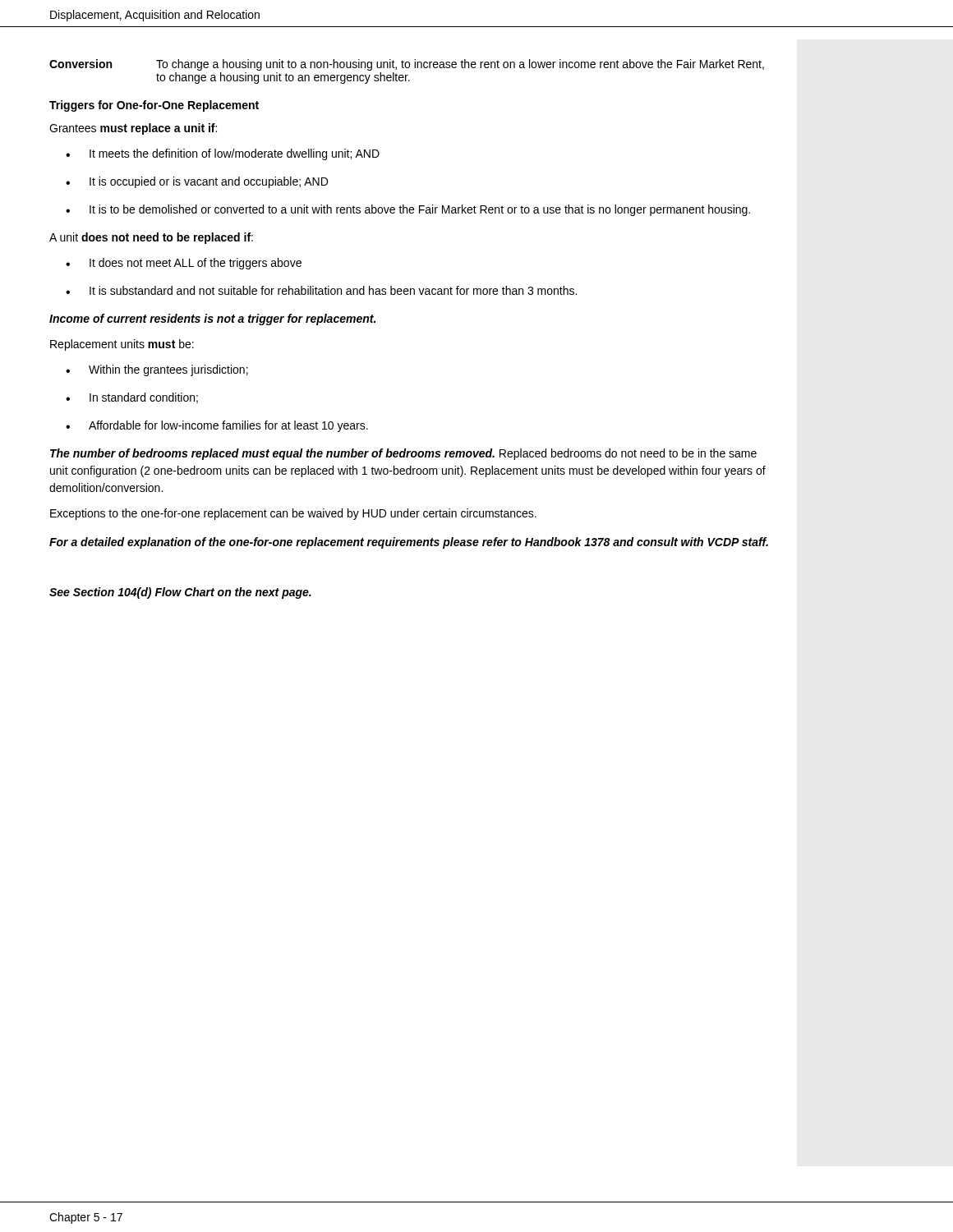
Task: Locate the block starting "• Within the grantees jurisdiction;"
Action: coord(157,370)
